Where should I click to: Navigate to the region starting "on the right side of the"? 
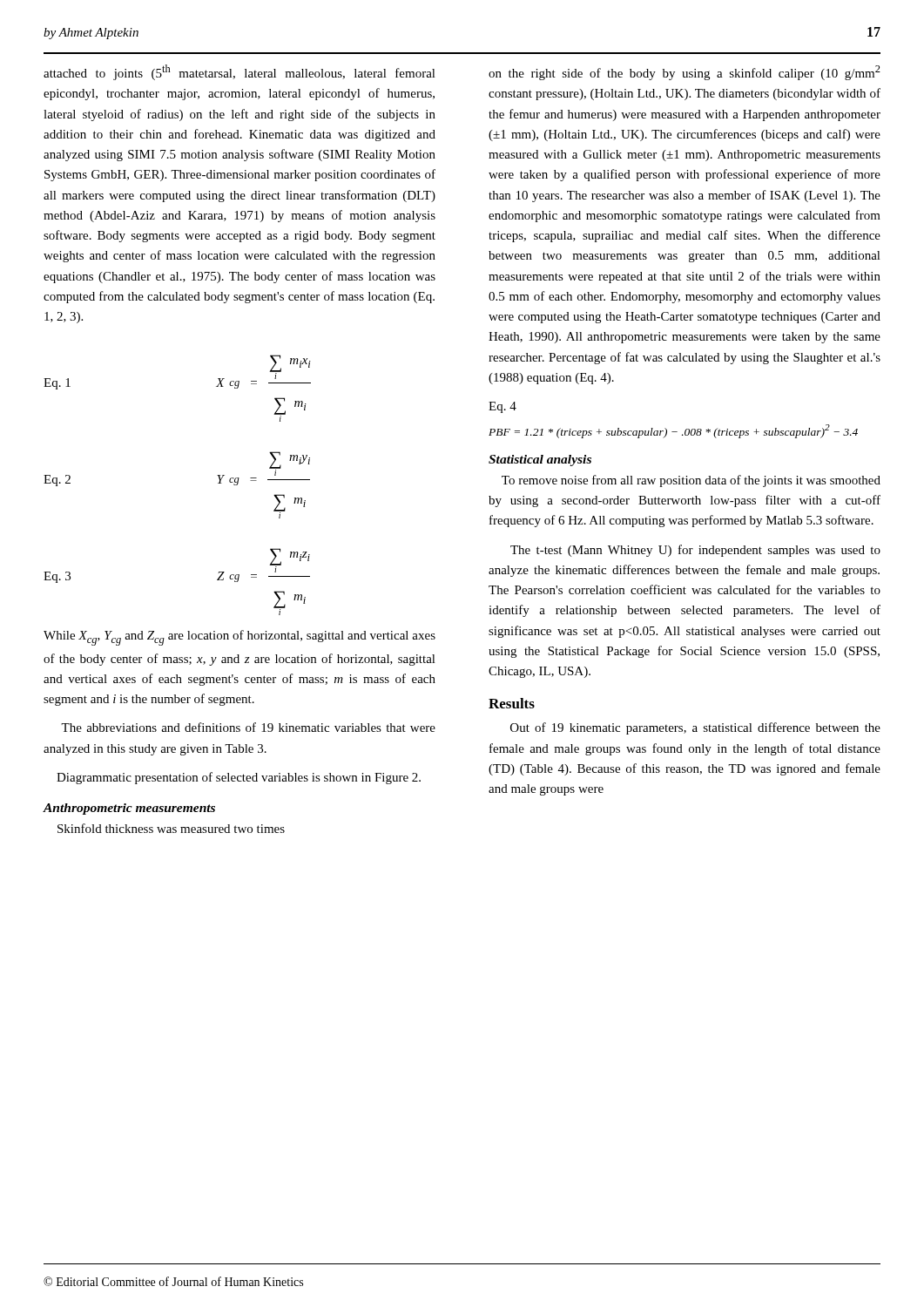click(684, 223)
